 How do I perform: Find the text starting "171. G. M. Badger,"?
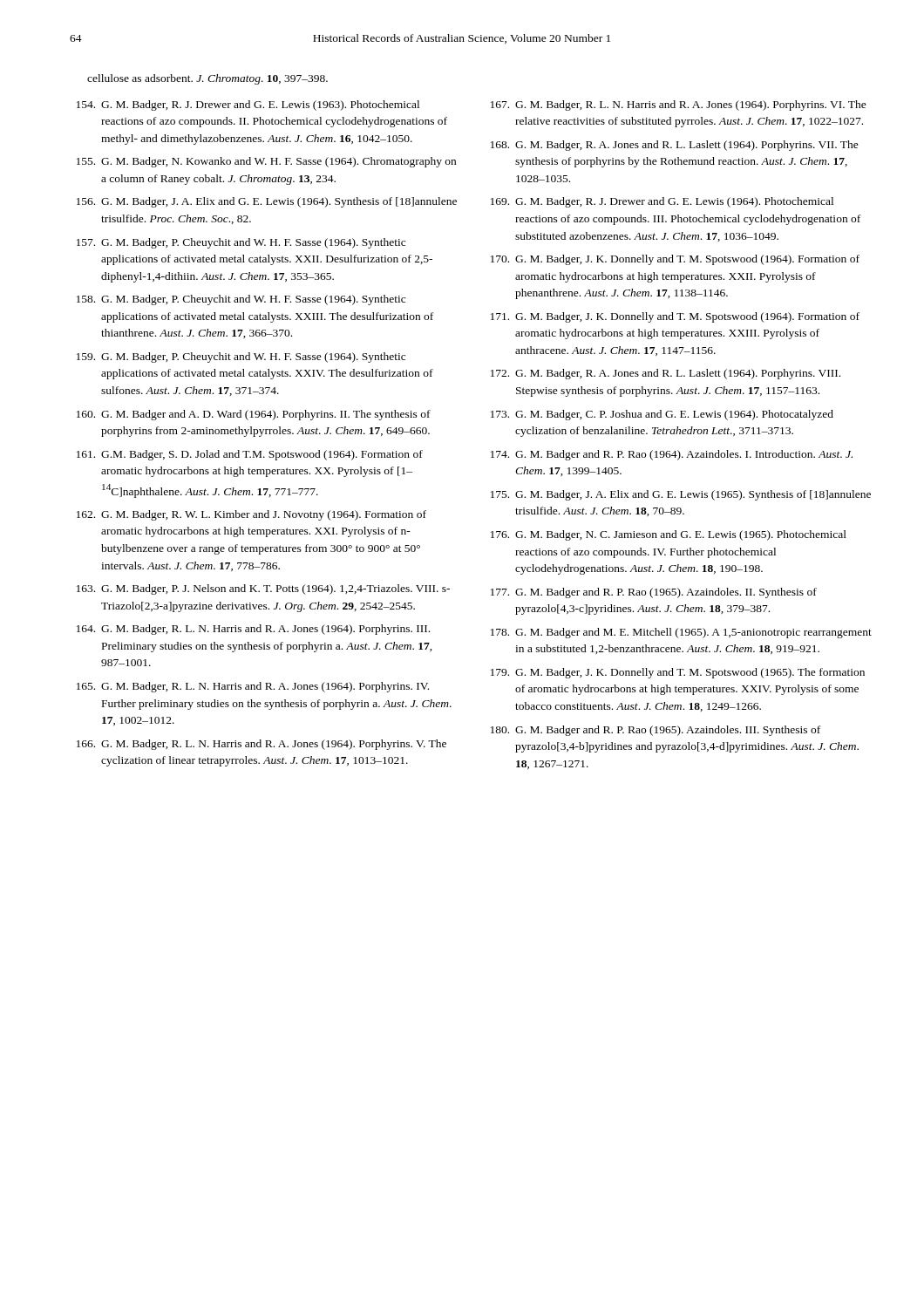(678, 333)
